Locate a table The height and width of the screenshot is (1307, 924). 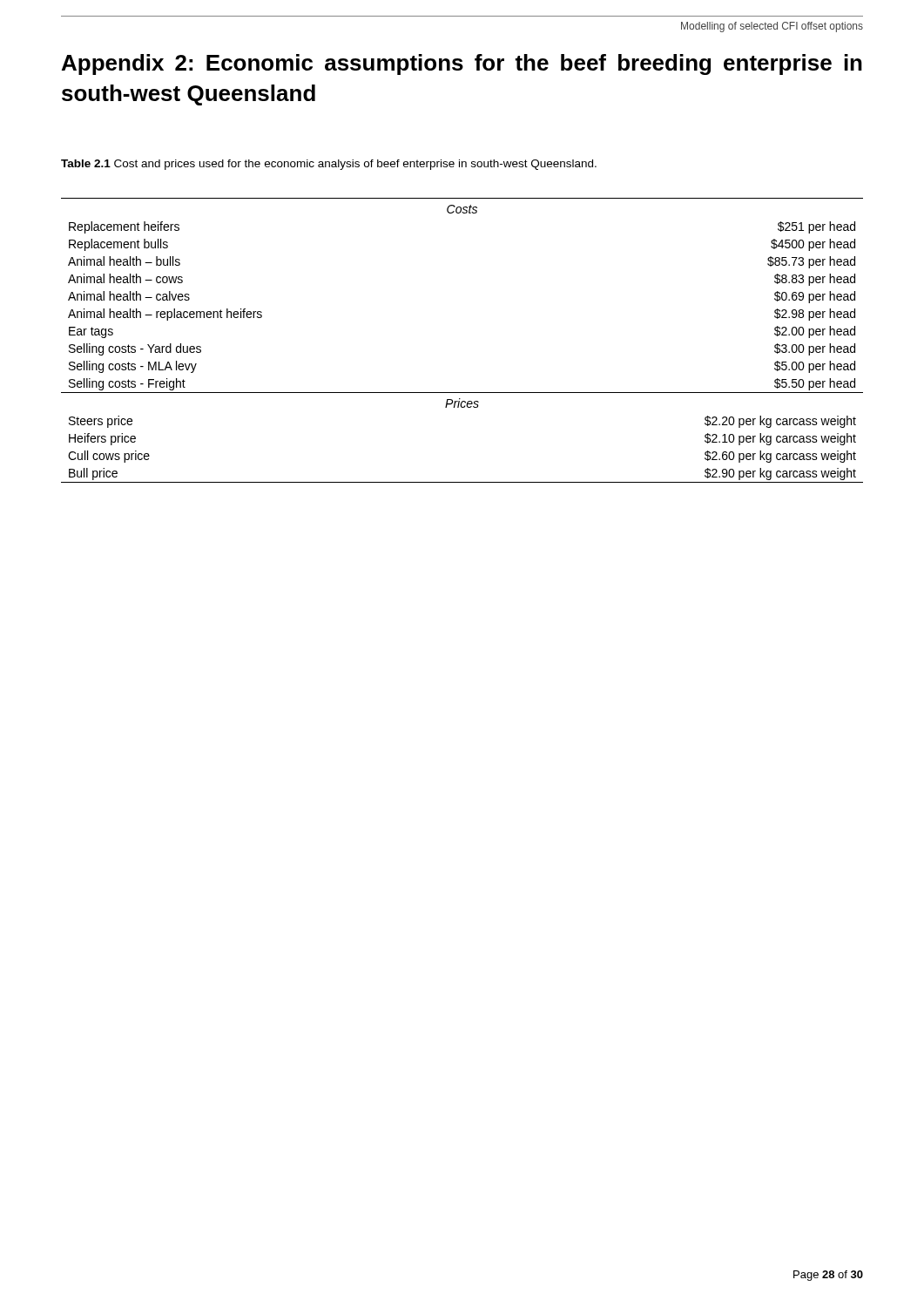tap(462, 340)
